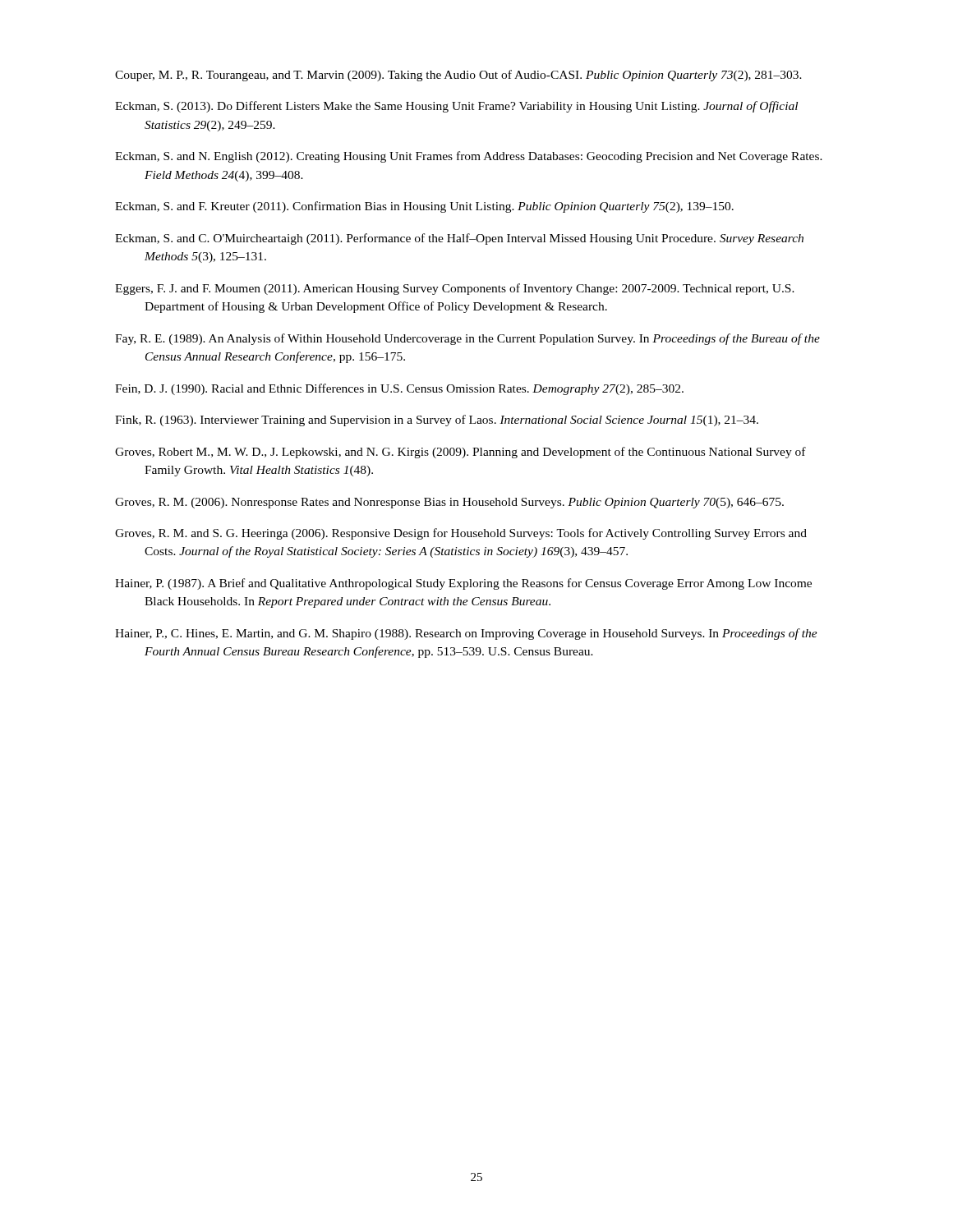Locate the block of text that opens with "Eggers, F. J. and F. Moumen (2011). American"
The width and height of the screenshot is (953, 1232).
pos(455,297)
